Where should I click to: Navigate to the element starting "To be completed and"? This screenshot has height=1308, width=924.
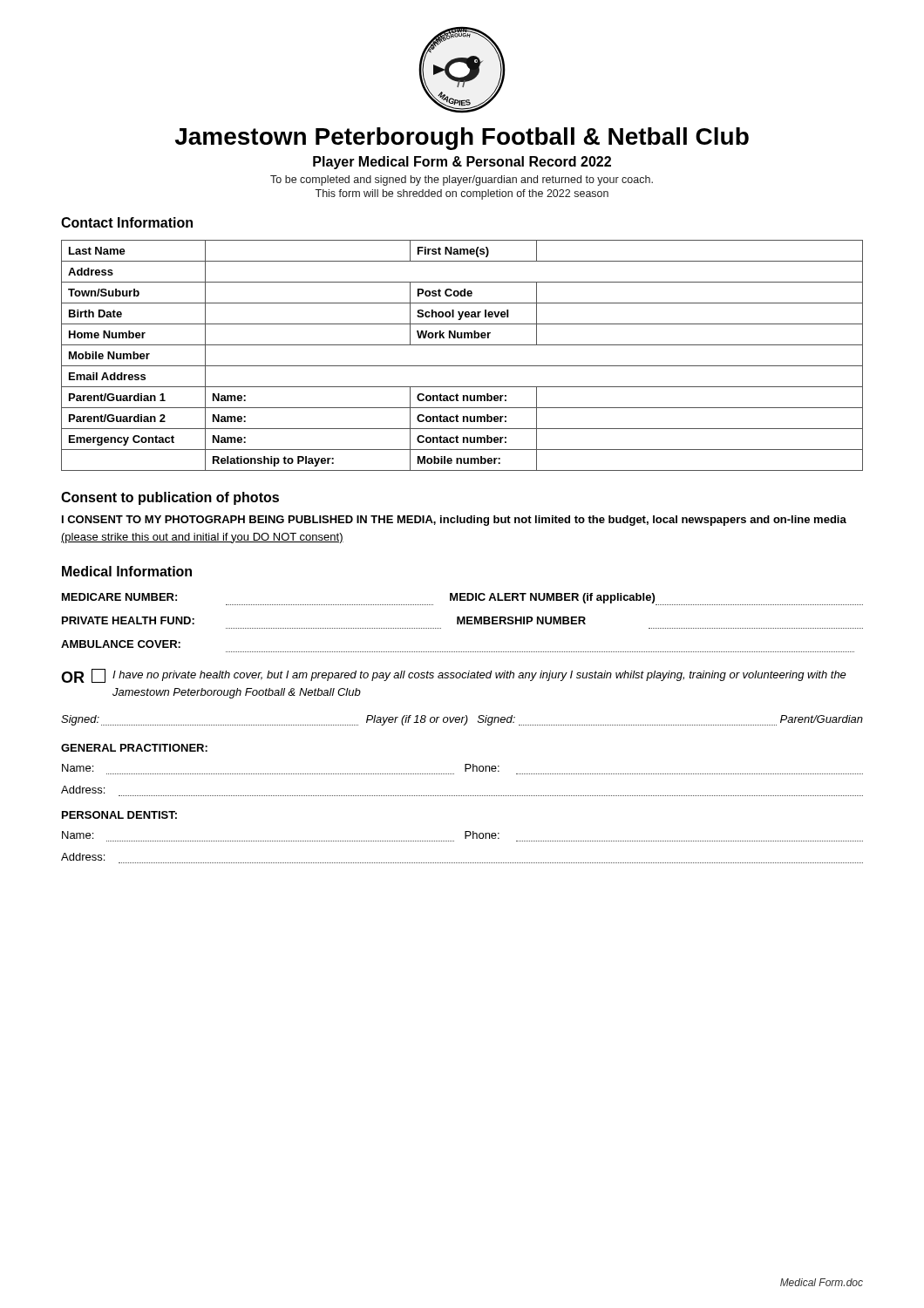click(462, 180)
